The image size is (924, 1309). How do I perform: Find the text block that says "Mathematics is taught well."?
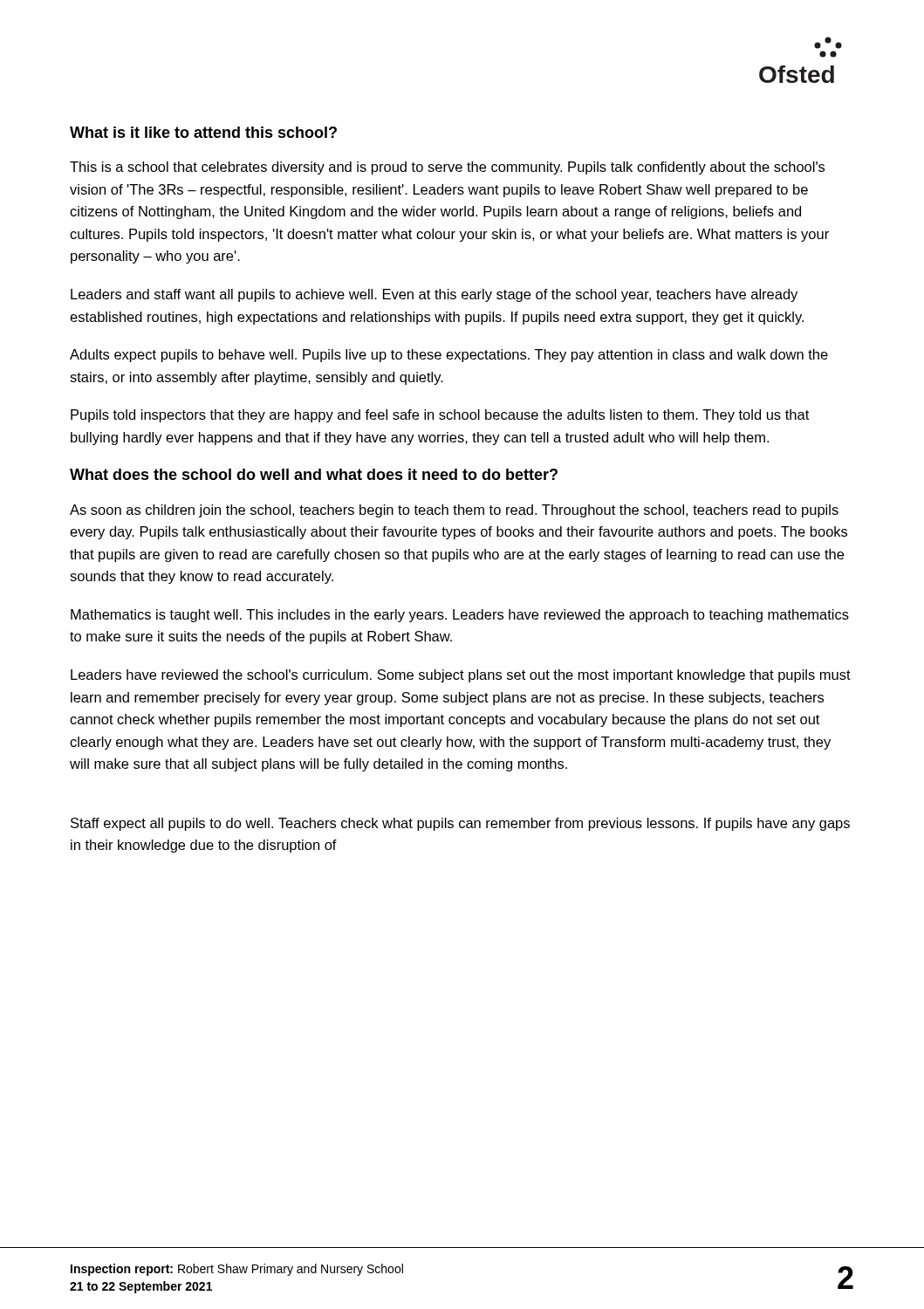pos(459,625)
